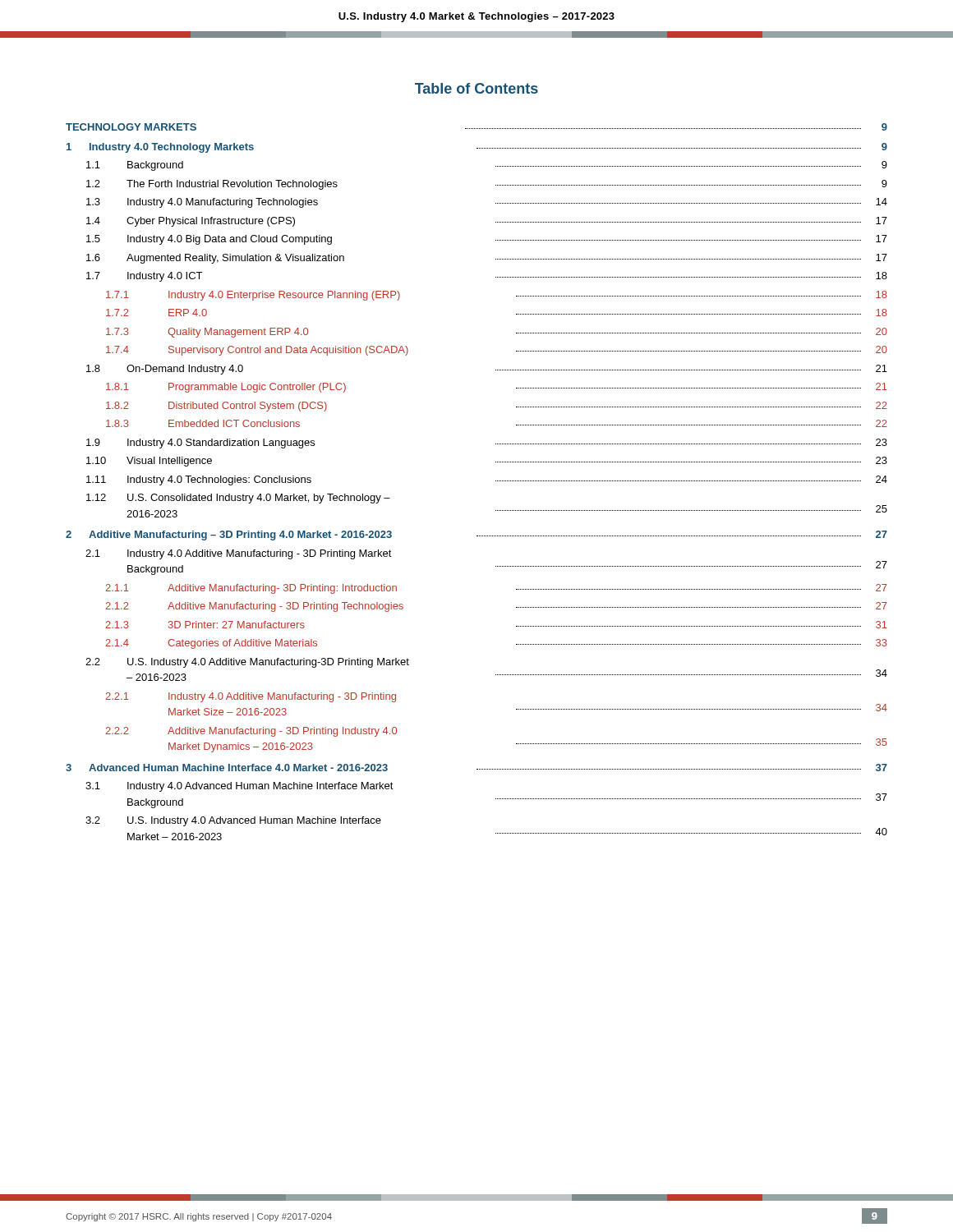
Task: Select the text starting "1 Industry 4.0 Technology"
Action: [x=476, y=146]
